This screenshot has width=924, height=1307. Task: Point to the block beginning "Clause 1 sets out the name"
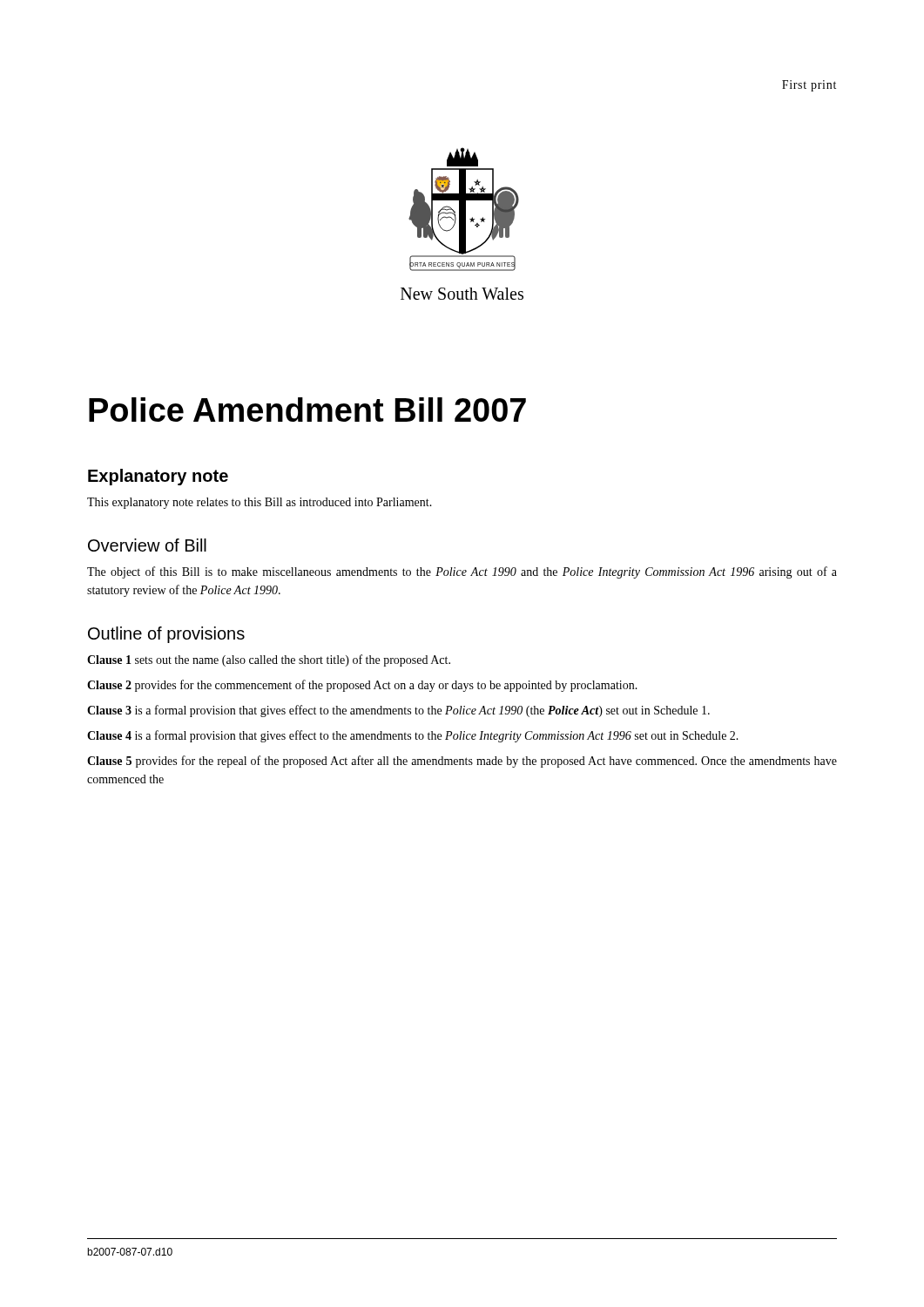[x=269, y=660]
